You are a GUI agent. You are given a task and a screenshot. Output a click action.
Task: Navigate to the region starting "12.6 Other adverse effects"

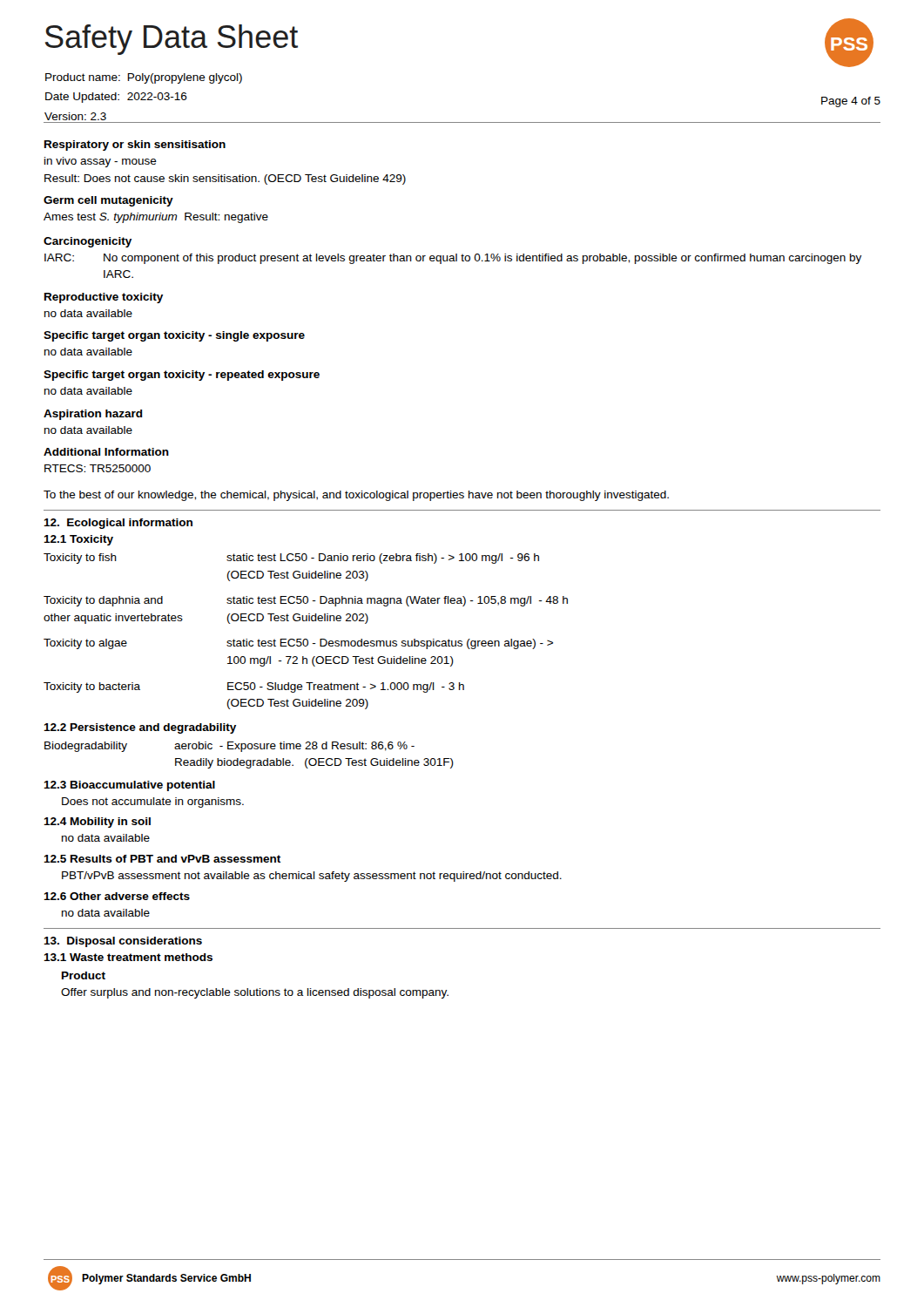(117, 896)
